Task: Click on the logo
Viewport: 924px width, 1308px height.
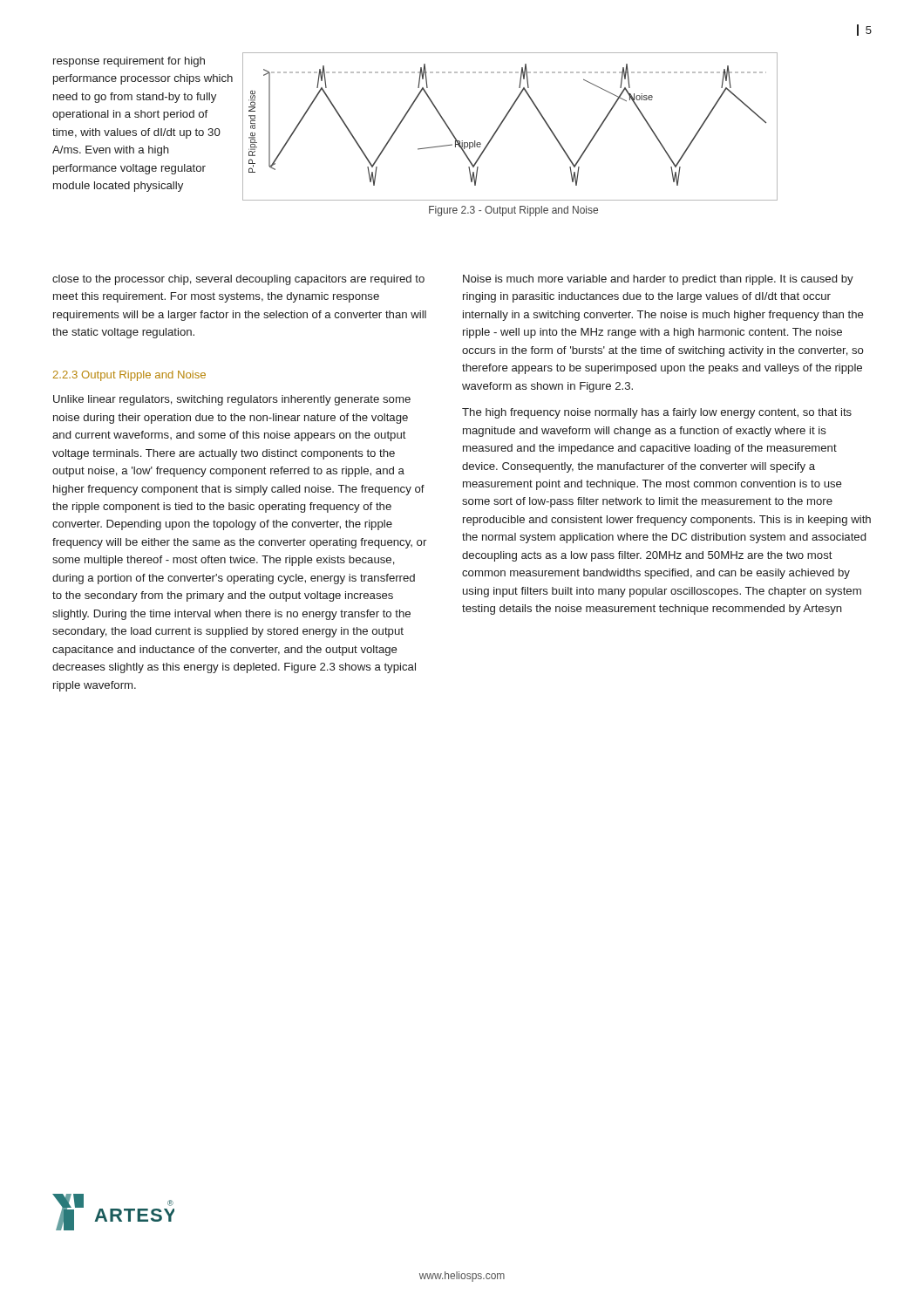Action: tap(113, 1214)
